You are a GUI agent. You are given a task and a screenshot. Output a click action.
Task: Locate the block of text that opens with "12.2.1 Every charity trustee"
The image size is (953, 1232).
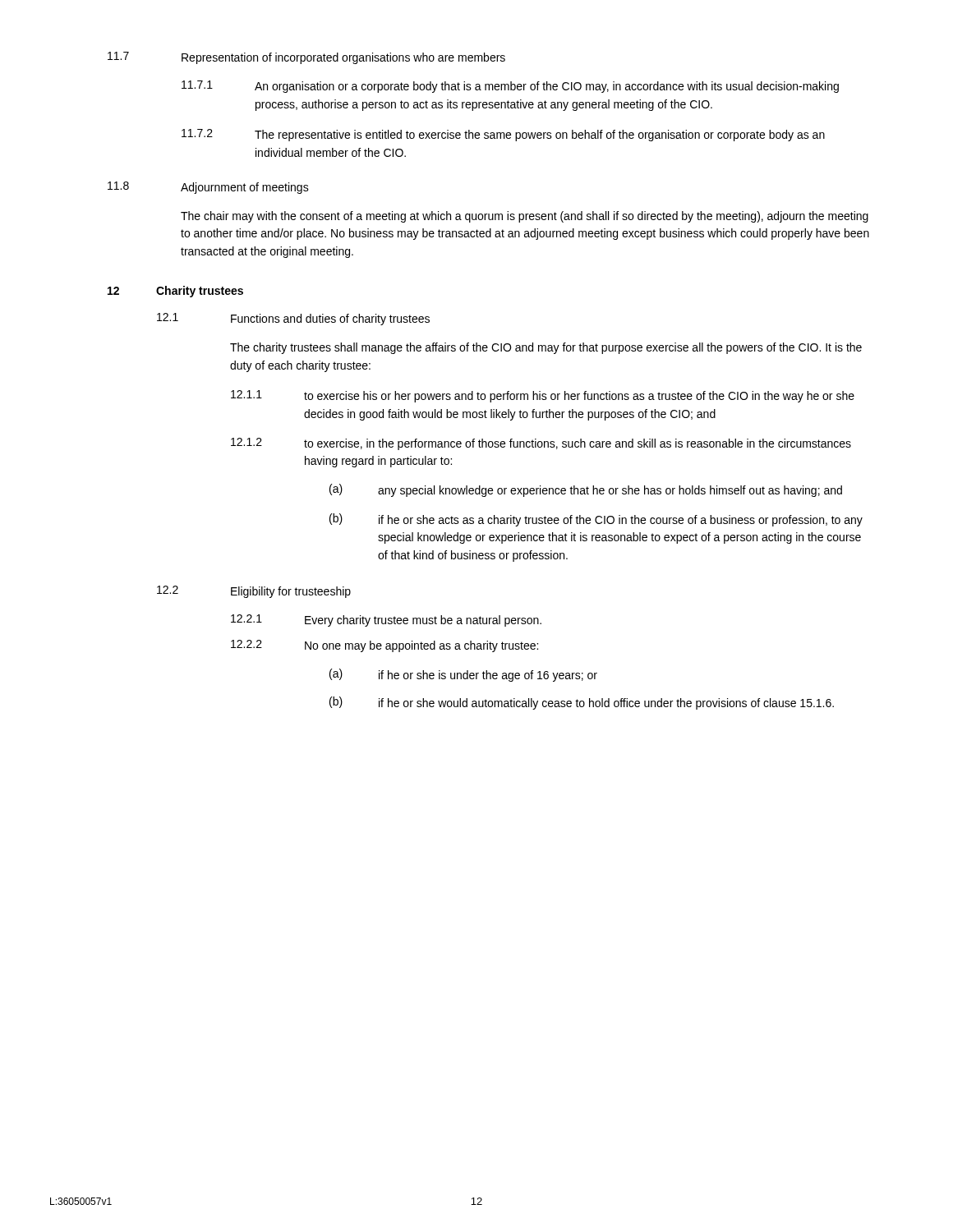[550, 621]
